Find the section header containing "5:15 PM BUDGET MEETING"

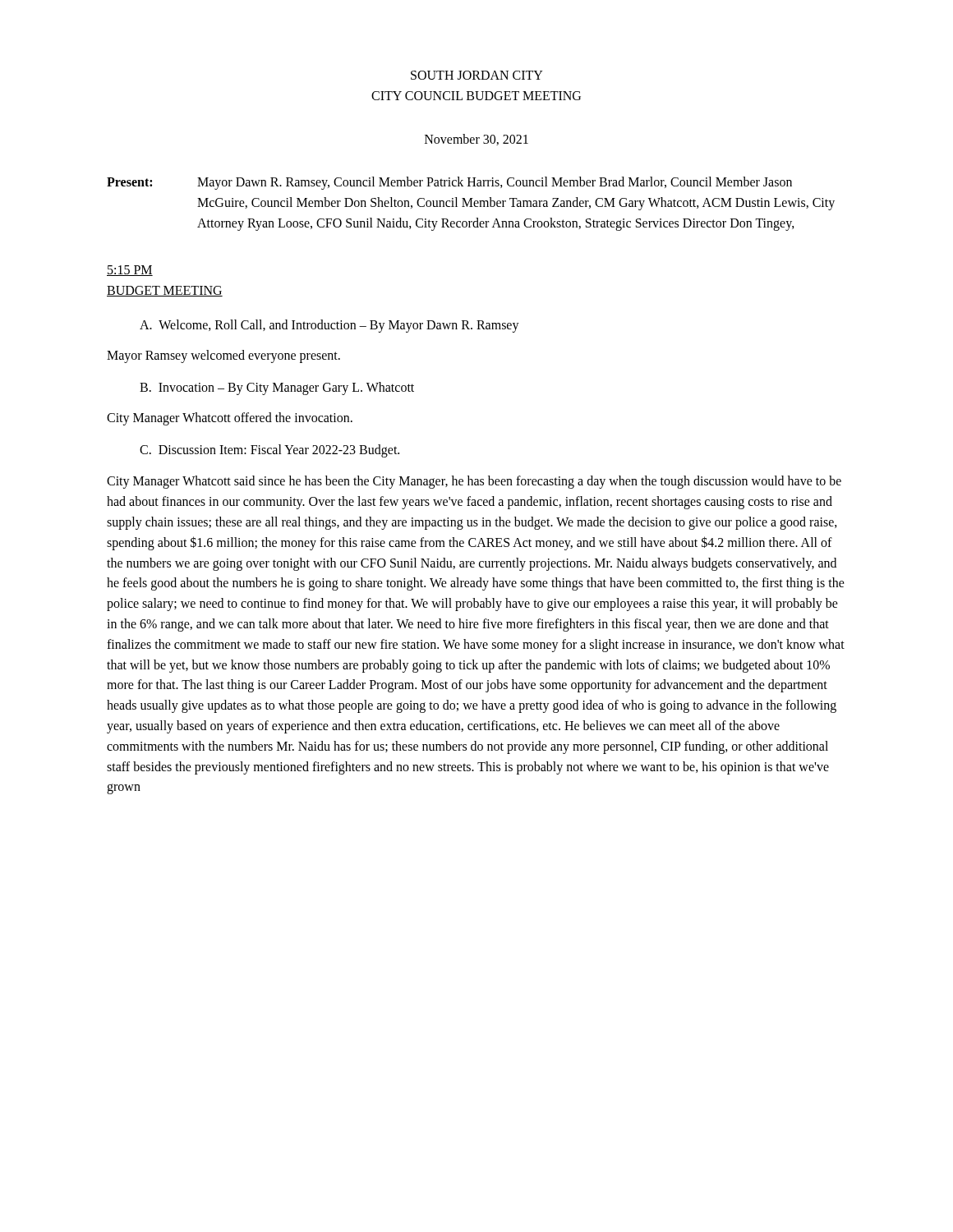165,281
